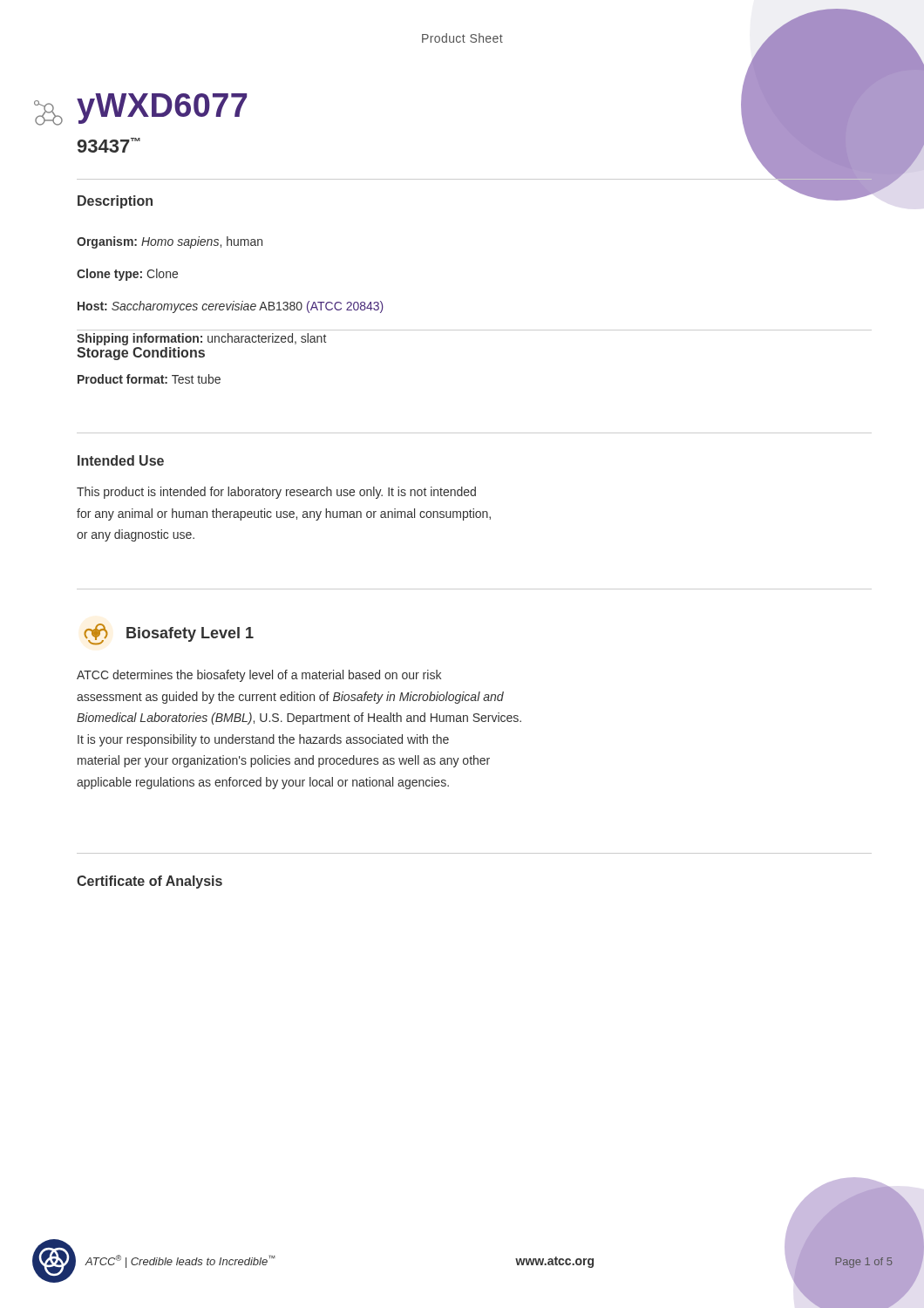Select the text with the text "Product format: Test tube"
Image resolution: width=924 pixels, height=1308 pixels.
(149, 379)
